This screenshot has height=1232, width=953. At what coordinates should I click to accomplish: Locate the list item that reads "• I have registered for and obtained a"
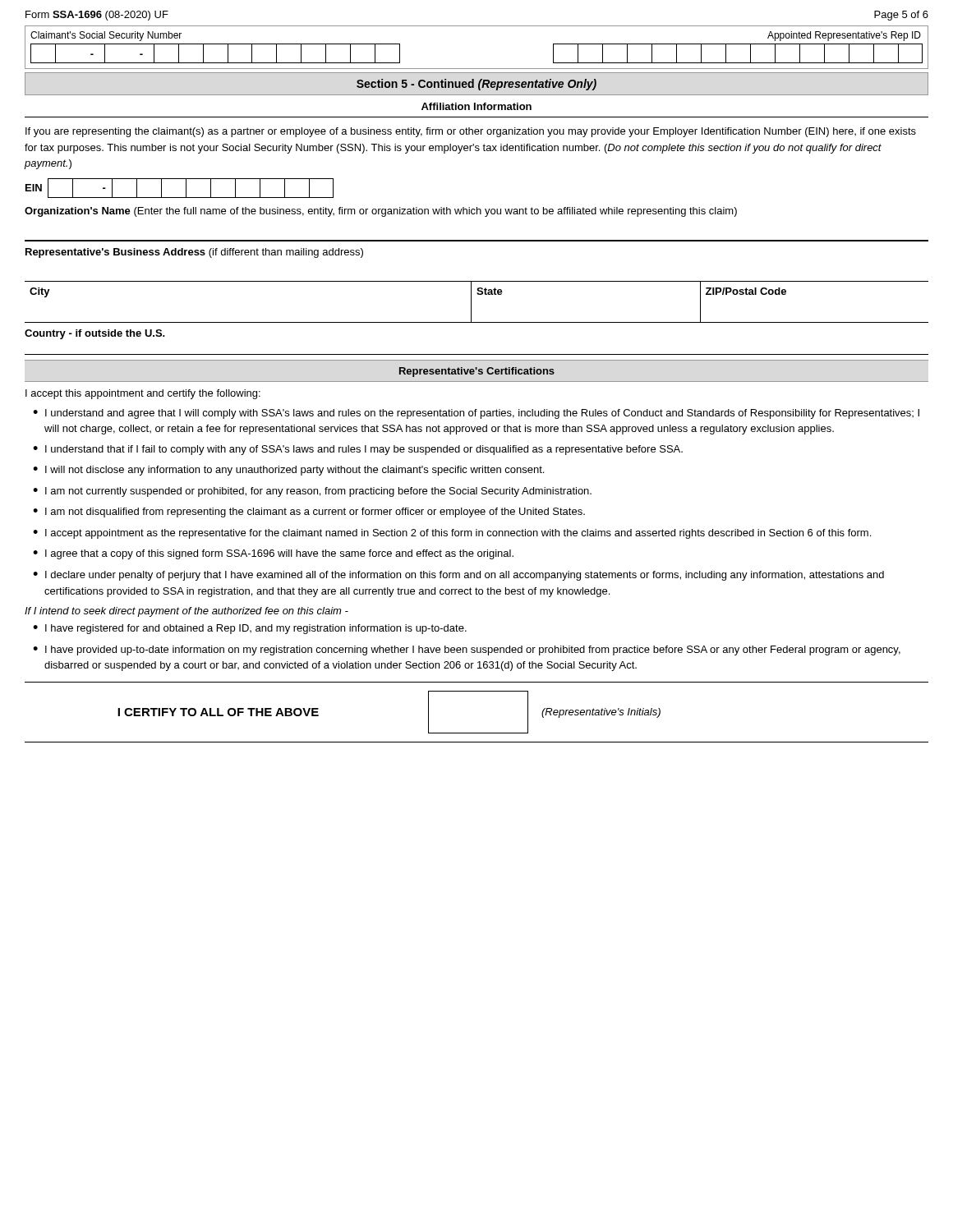[250, 629]
